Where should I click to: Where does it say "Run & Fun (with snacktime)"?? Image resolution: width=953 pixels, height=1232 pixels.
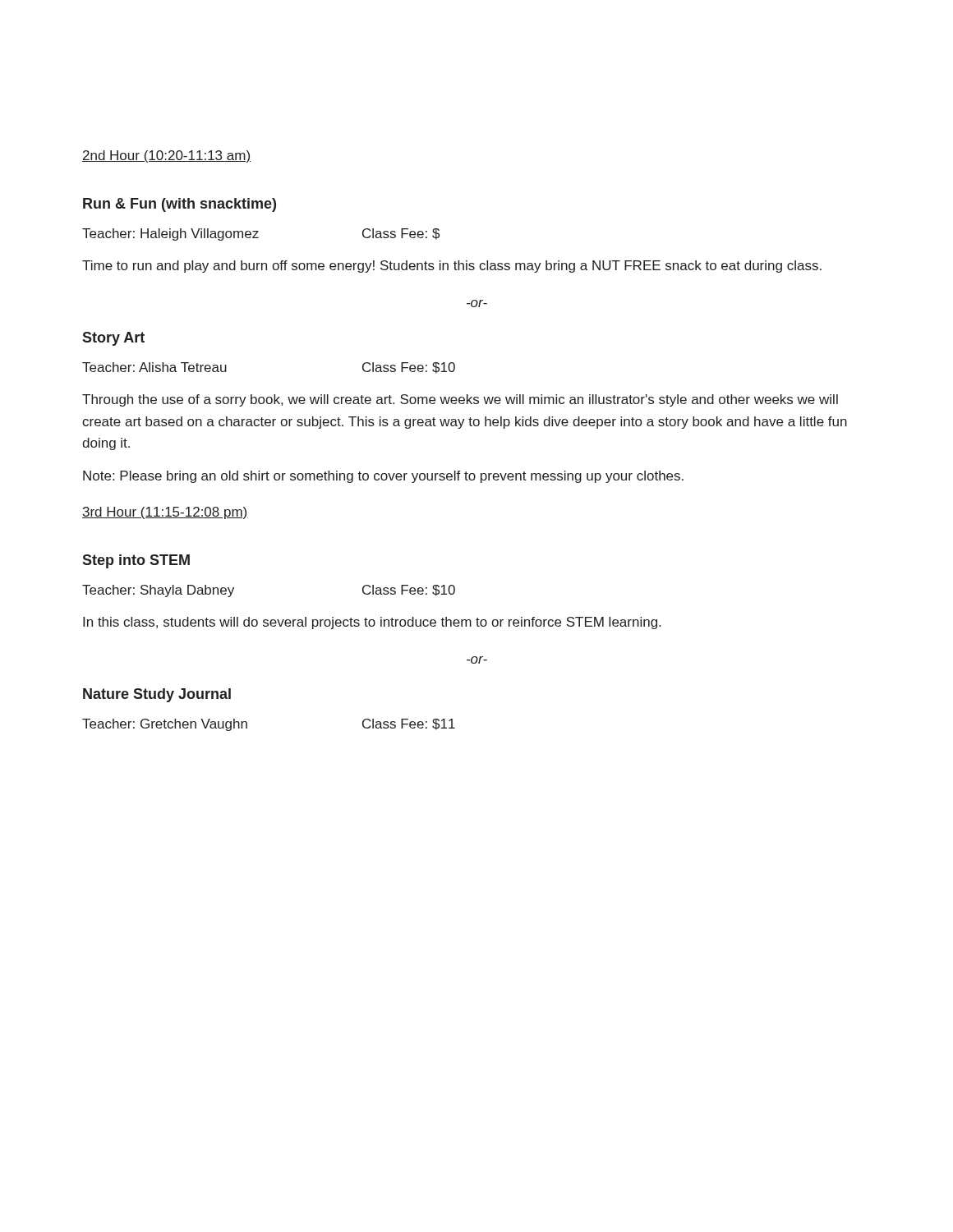point(179,204)
